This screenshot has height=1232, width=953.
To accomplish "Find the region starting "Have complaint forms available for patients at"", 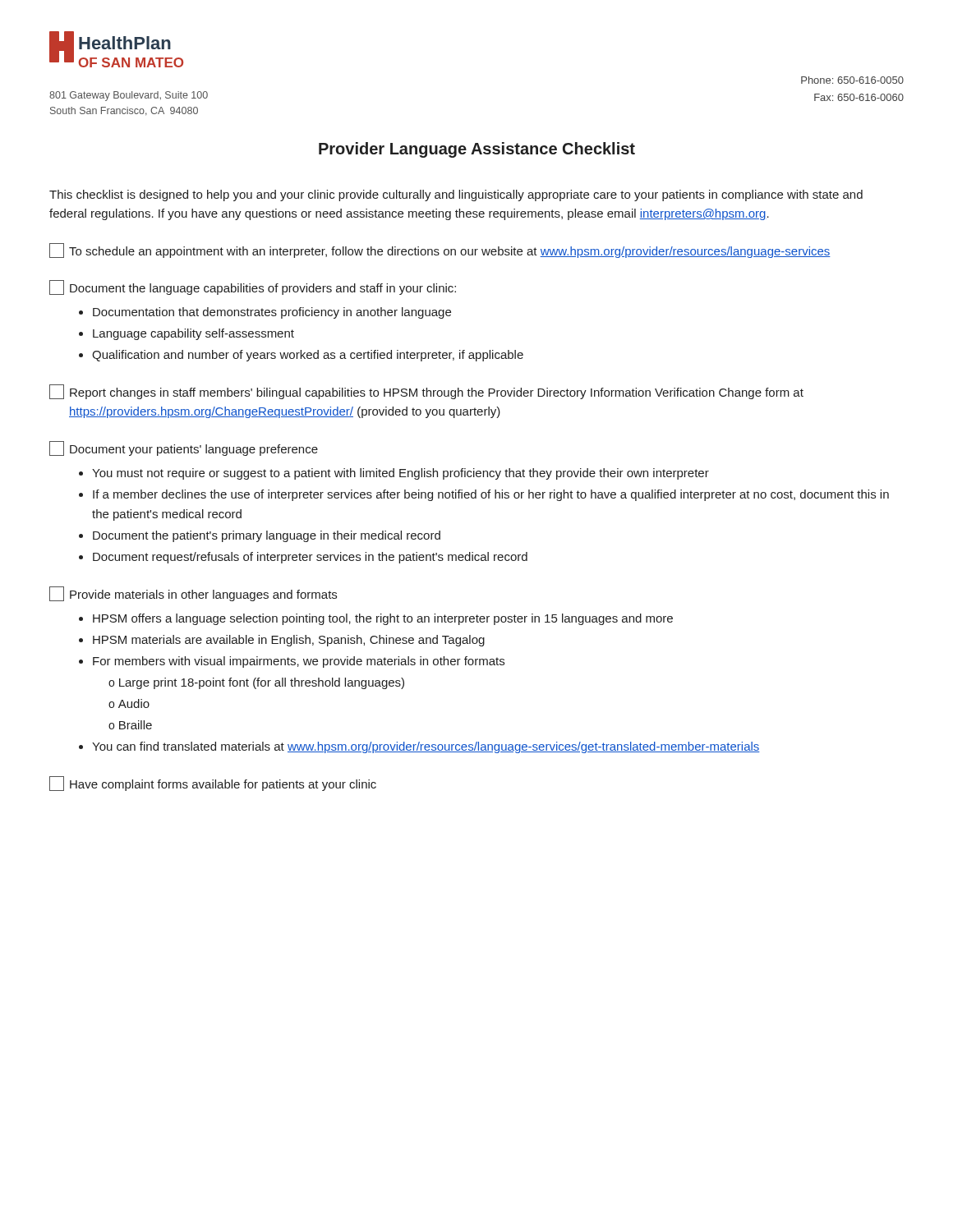I will (x=213, y=784).
